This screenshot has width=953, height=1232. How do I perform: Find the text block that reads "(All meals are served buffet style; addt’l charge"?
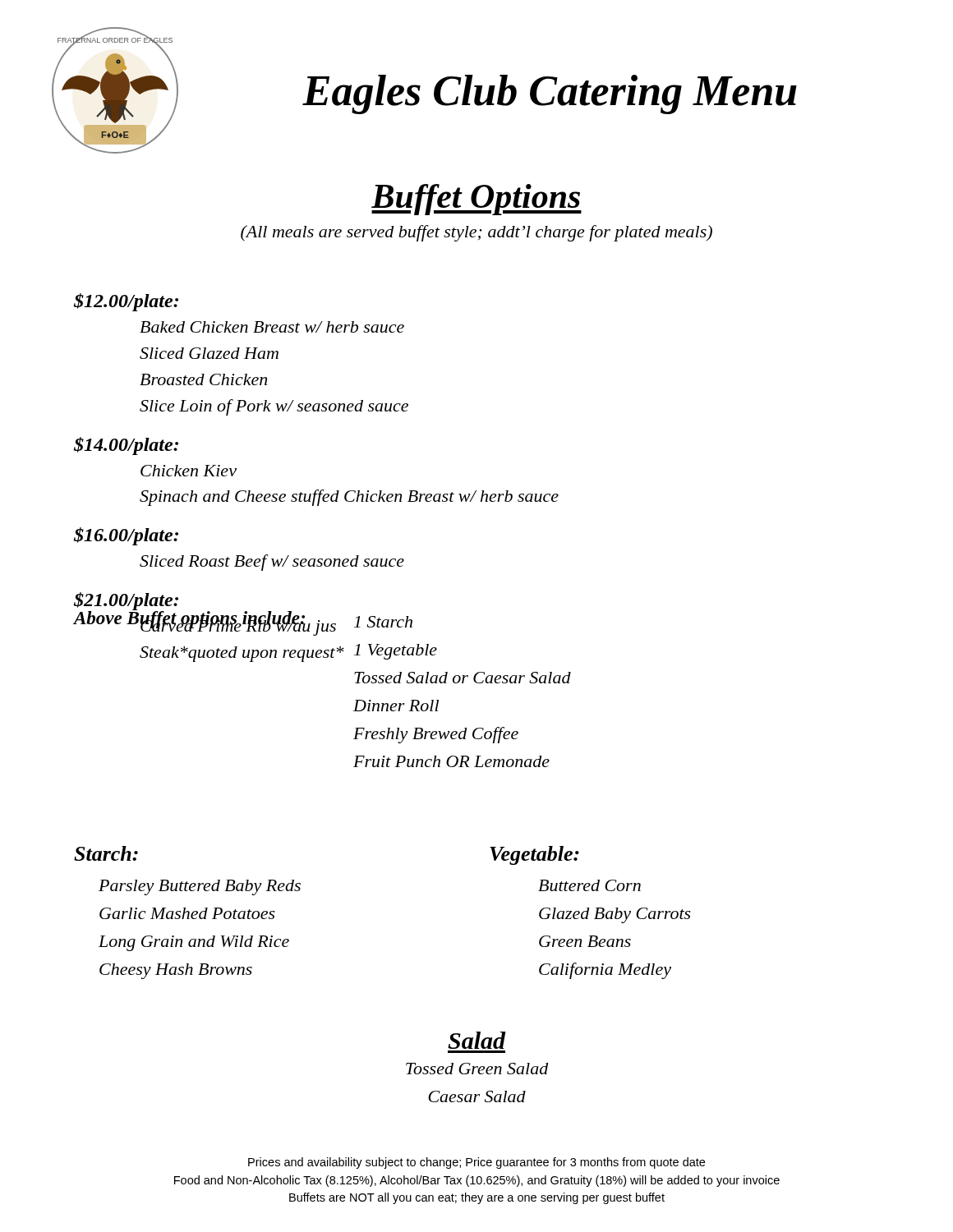476,231
